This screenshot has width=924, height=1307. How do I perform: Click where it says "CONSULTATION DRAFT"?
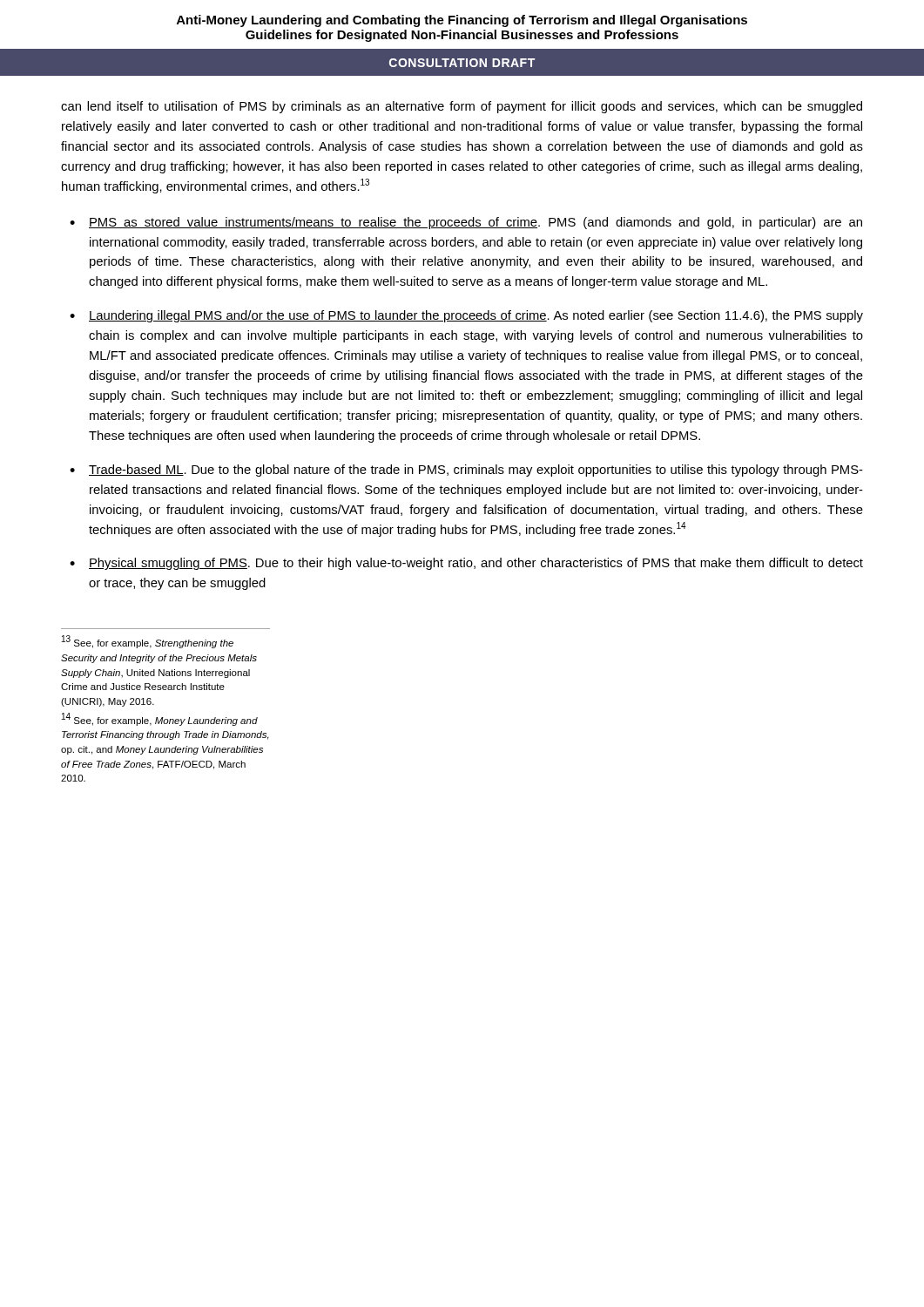click(x=462, y=63)
